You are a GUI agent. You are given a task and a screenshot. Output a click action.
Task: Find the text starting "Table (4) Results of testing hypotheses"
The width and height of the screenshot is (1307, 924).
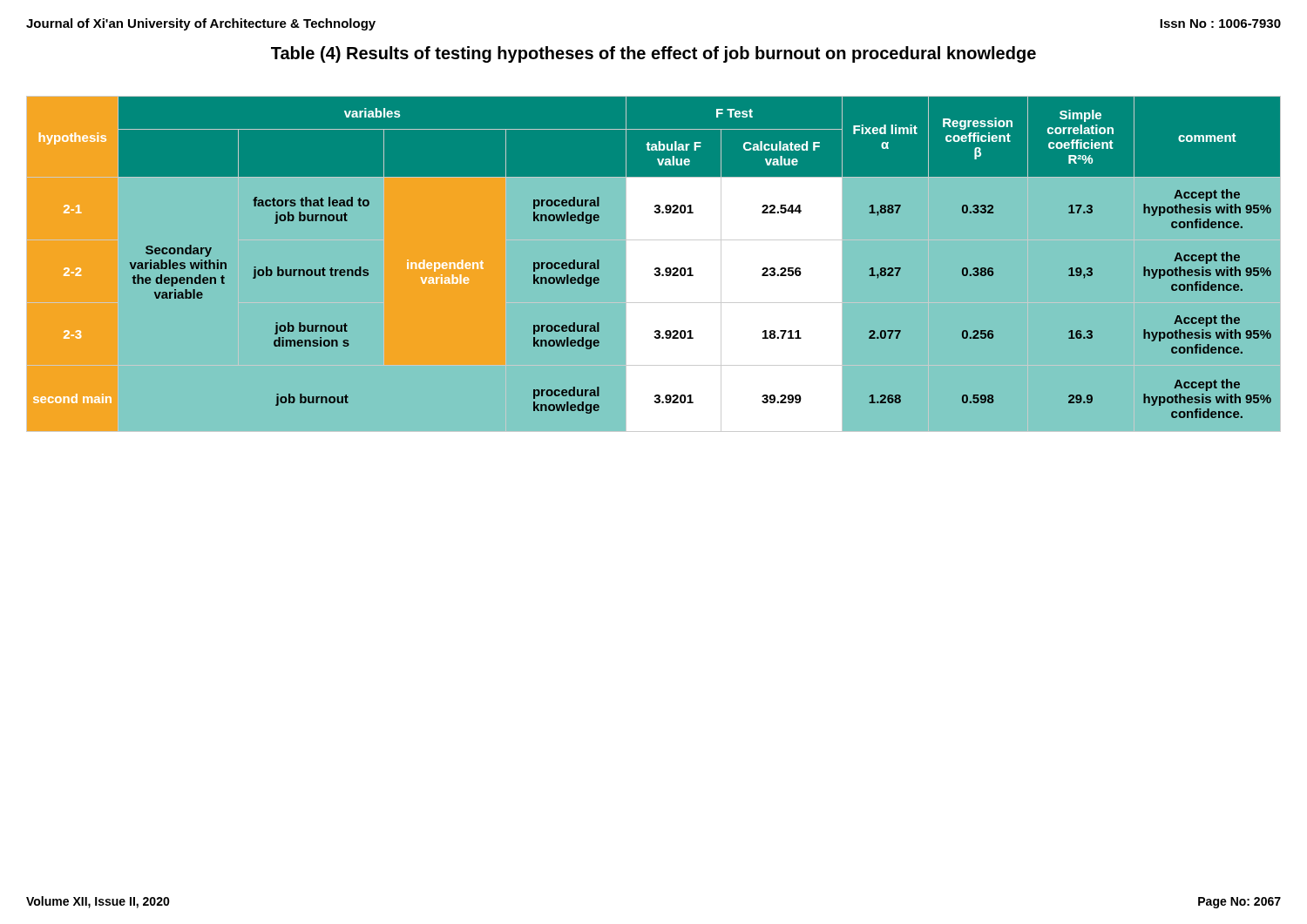tap(654, 53)
